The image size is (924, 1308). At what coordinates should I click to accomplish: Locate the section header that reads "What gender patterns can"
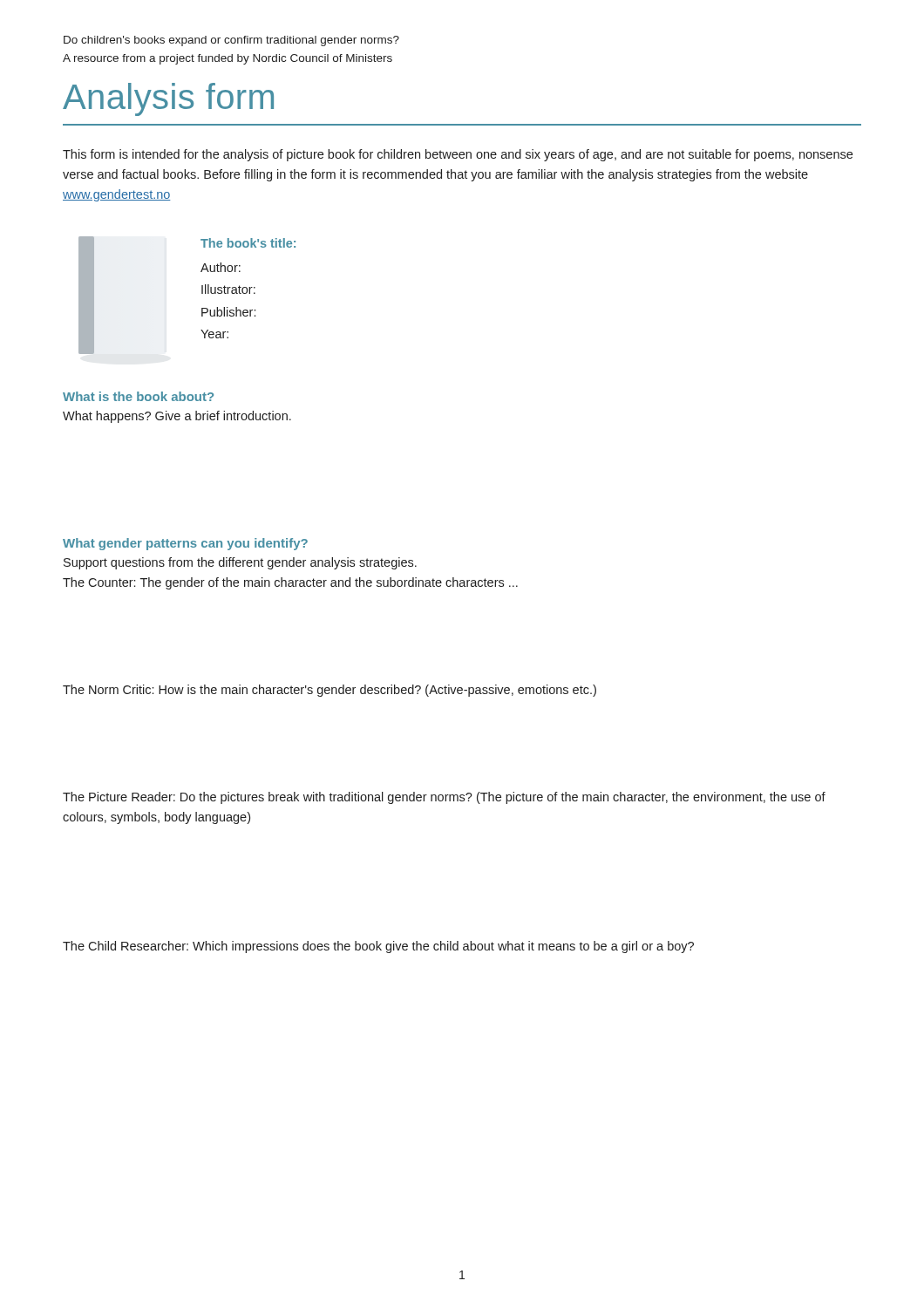coord(185,544)
